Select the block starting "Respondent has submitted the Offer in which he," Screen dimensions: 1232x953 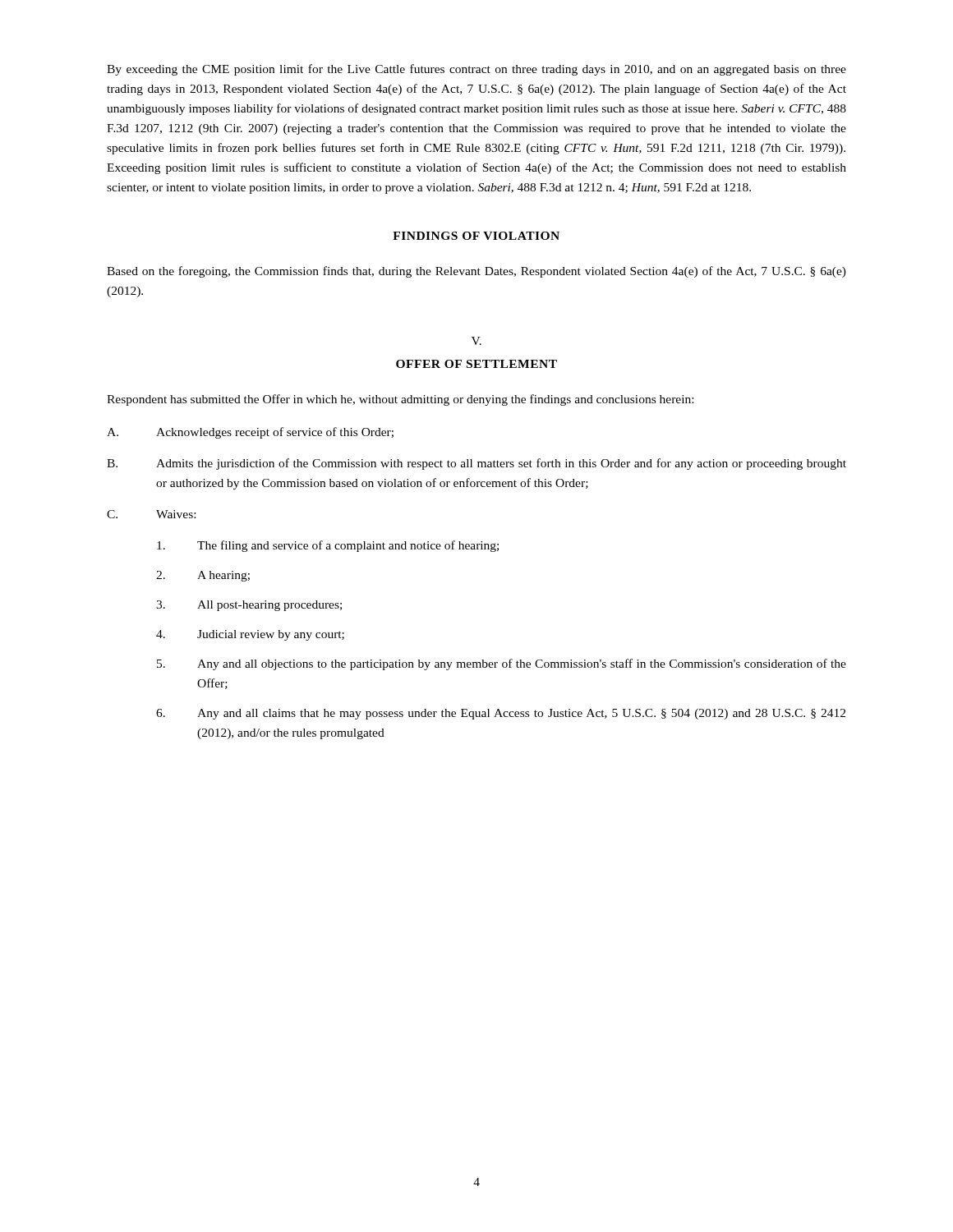(x=401, y=399)
